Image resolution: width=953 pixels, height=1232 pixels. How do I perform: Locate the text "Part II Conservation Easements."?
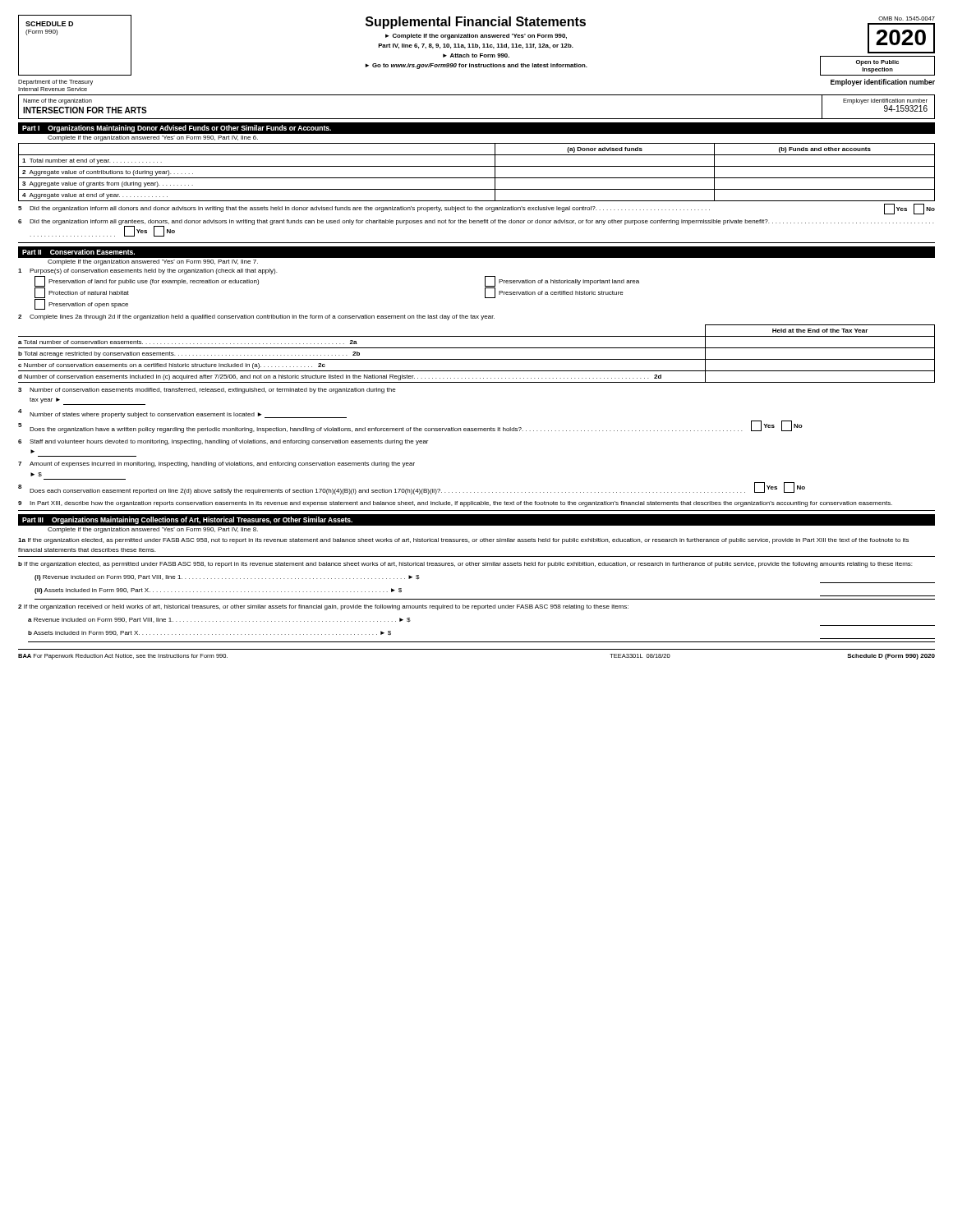(x=79, y=252)
